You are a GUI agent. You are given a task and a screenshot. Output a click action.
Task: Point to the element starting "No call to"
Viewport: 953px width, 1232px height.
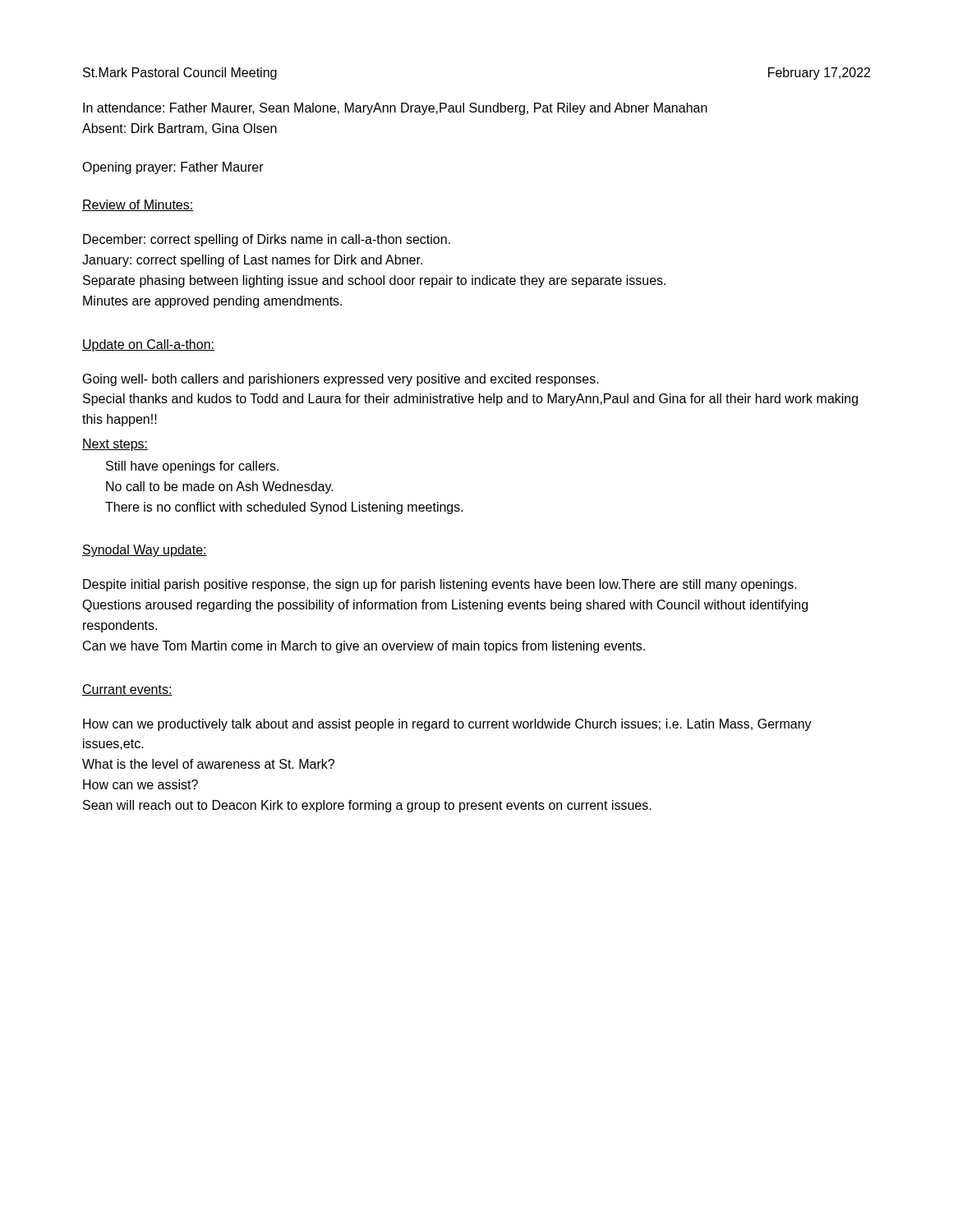[x=220, y=486]
